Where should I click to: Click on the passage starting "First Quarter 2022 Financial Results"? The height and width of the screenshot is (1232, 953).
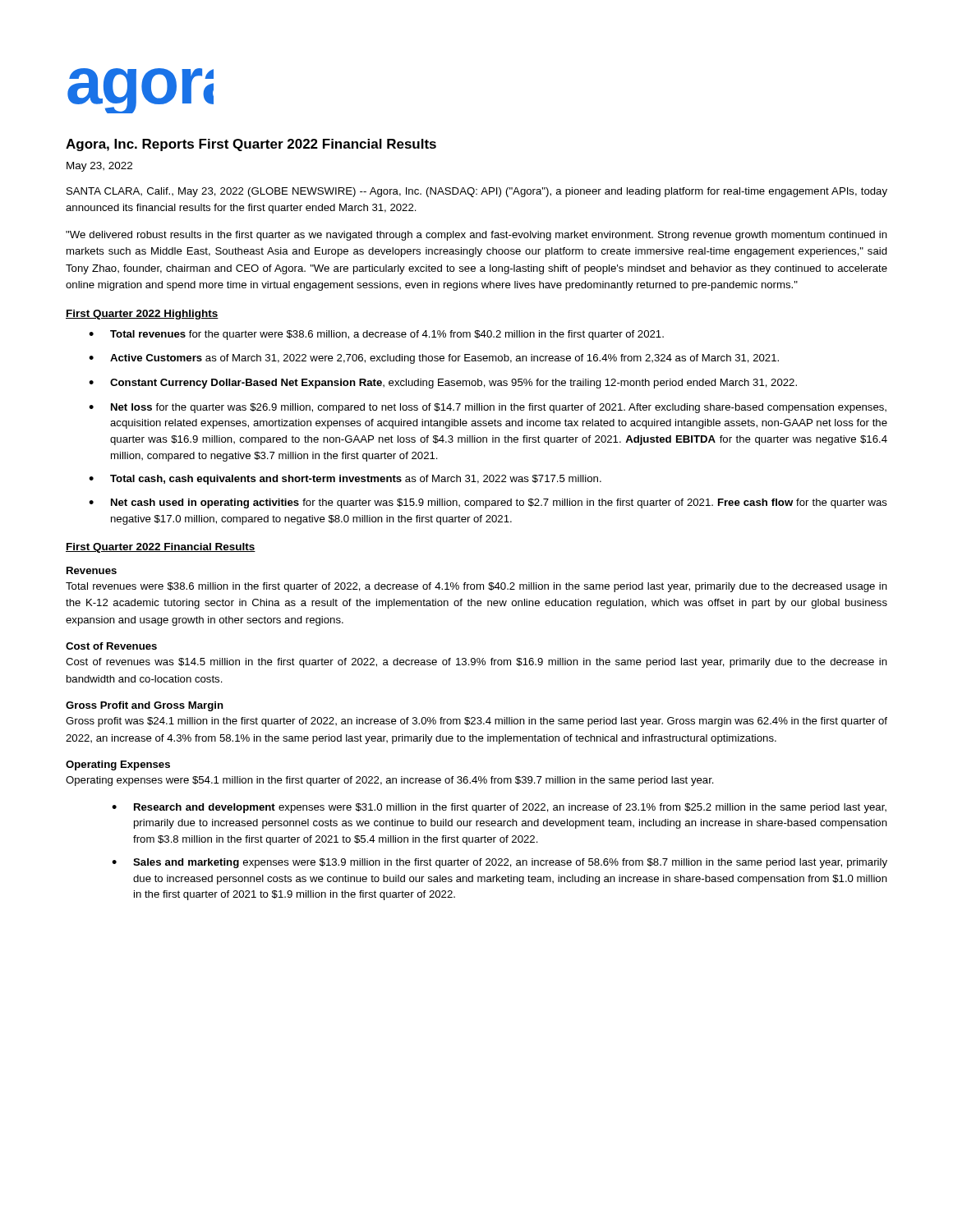pyautogui.click(x=161, y=548)
